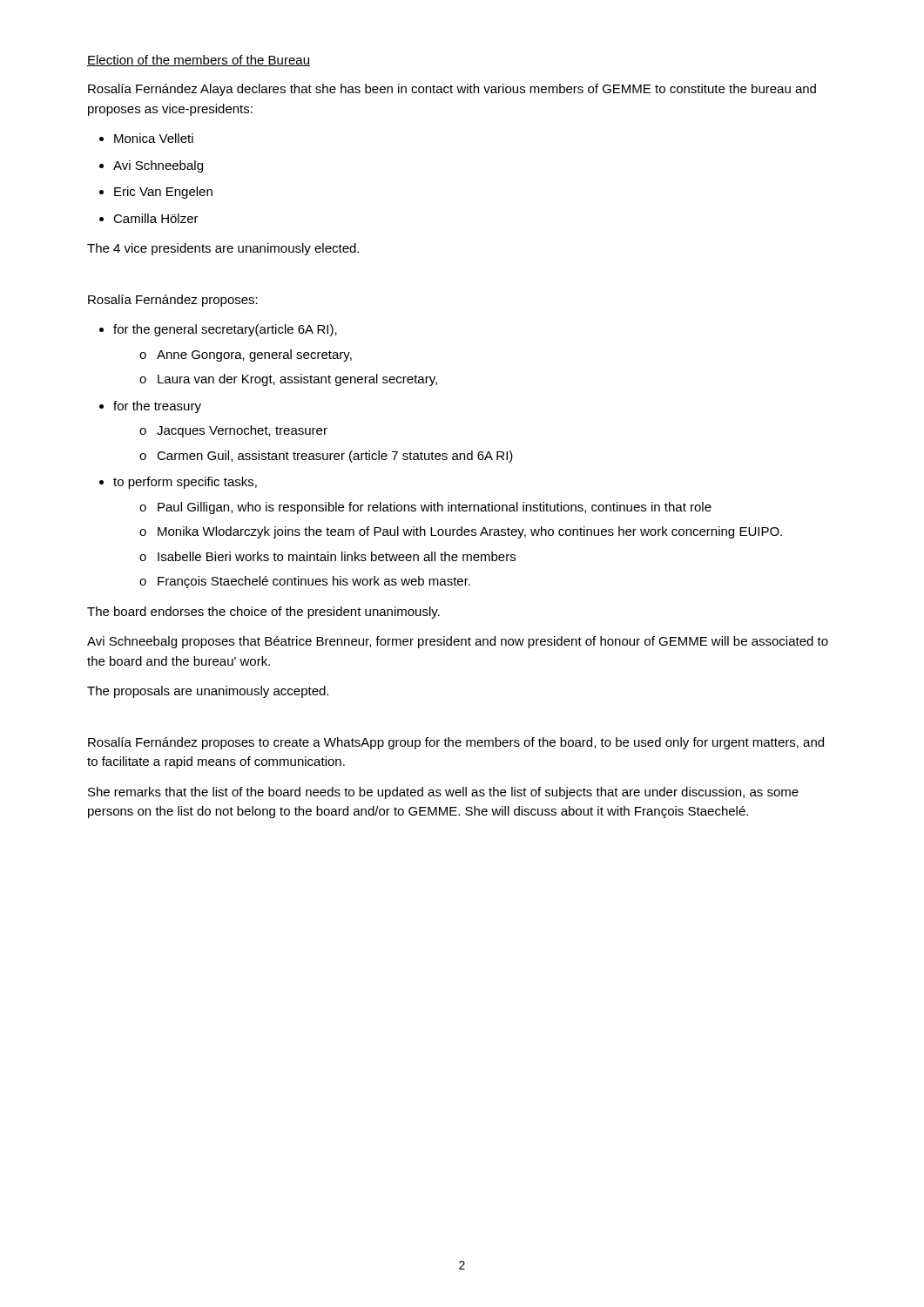Select the list item that says "Avi Schneebalg"
924x1307 pixels.
(x=158, y=165)
